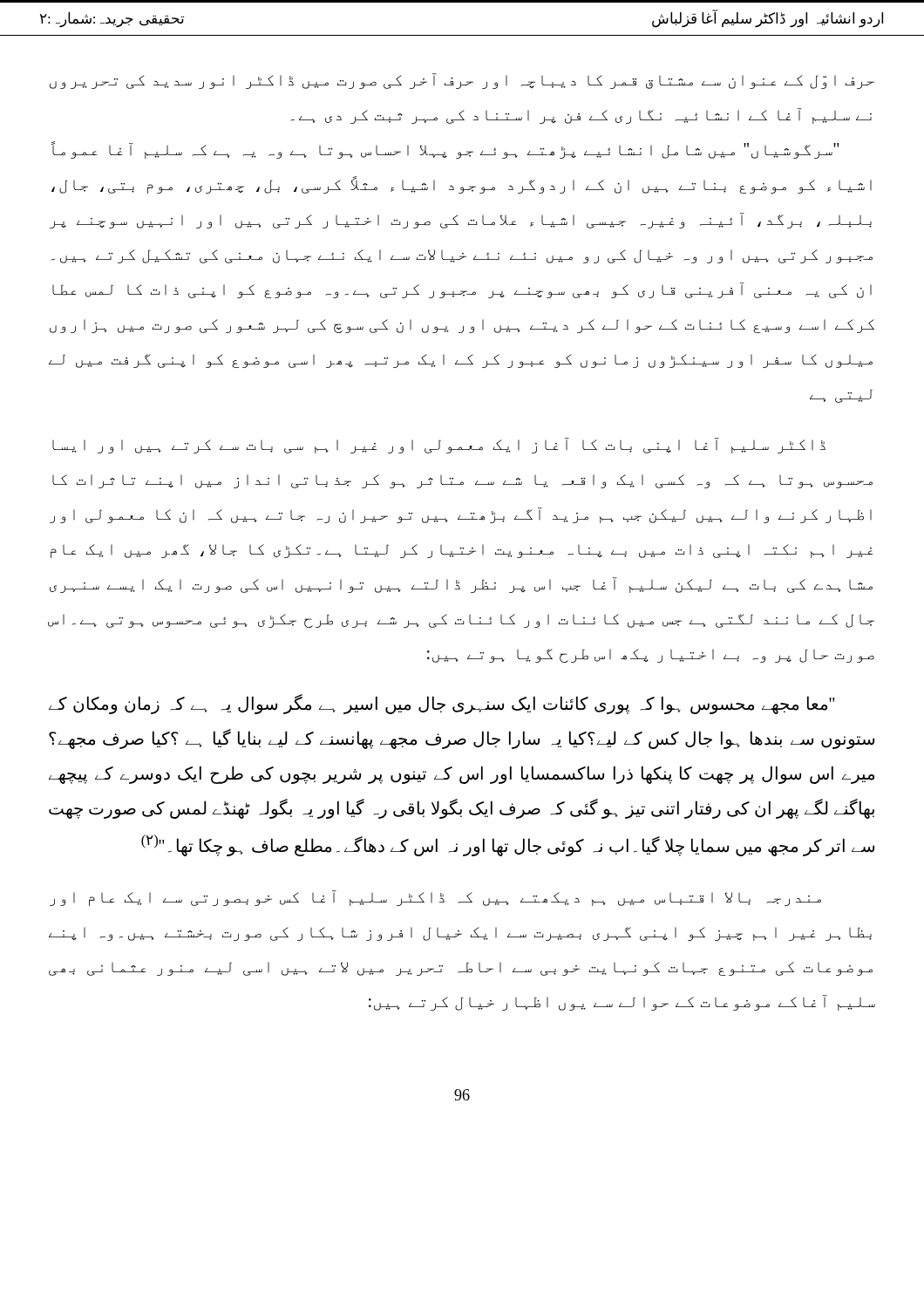Click the passage that begins "مندرجہ بالا اقتباس میں ہم دیکھتے"
Screen dimensions: 1308x924
tap(435, 898)
